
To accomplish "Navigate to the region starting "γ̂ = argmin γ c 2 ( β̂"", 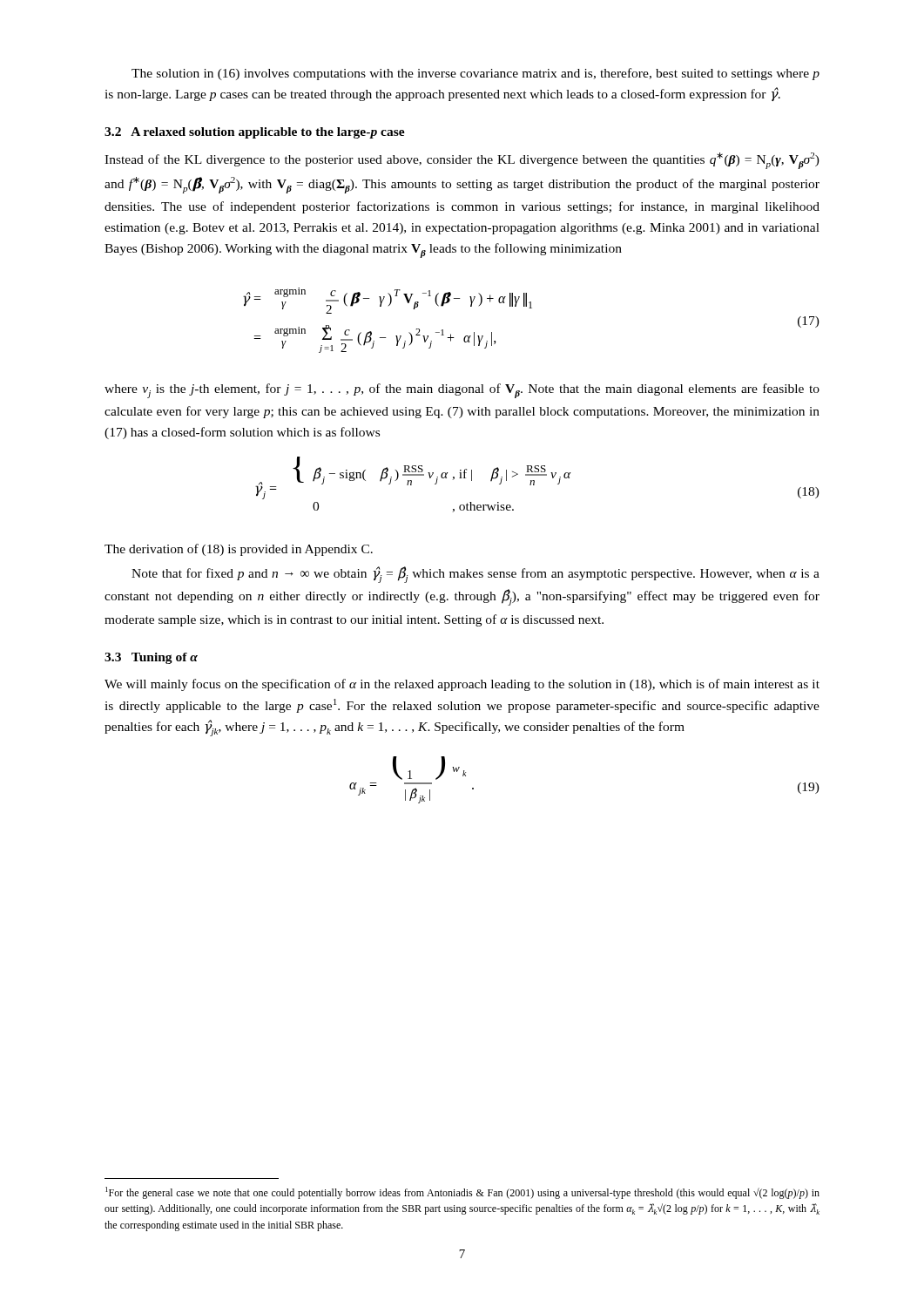I will [514, 320].
